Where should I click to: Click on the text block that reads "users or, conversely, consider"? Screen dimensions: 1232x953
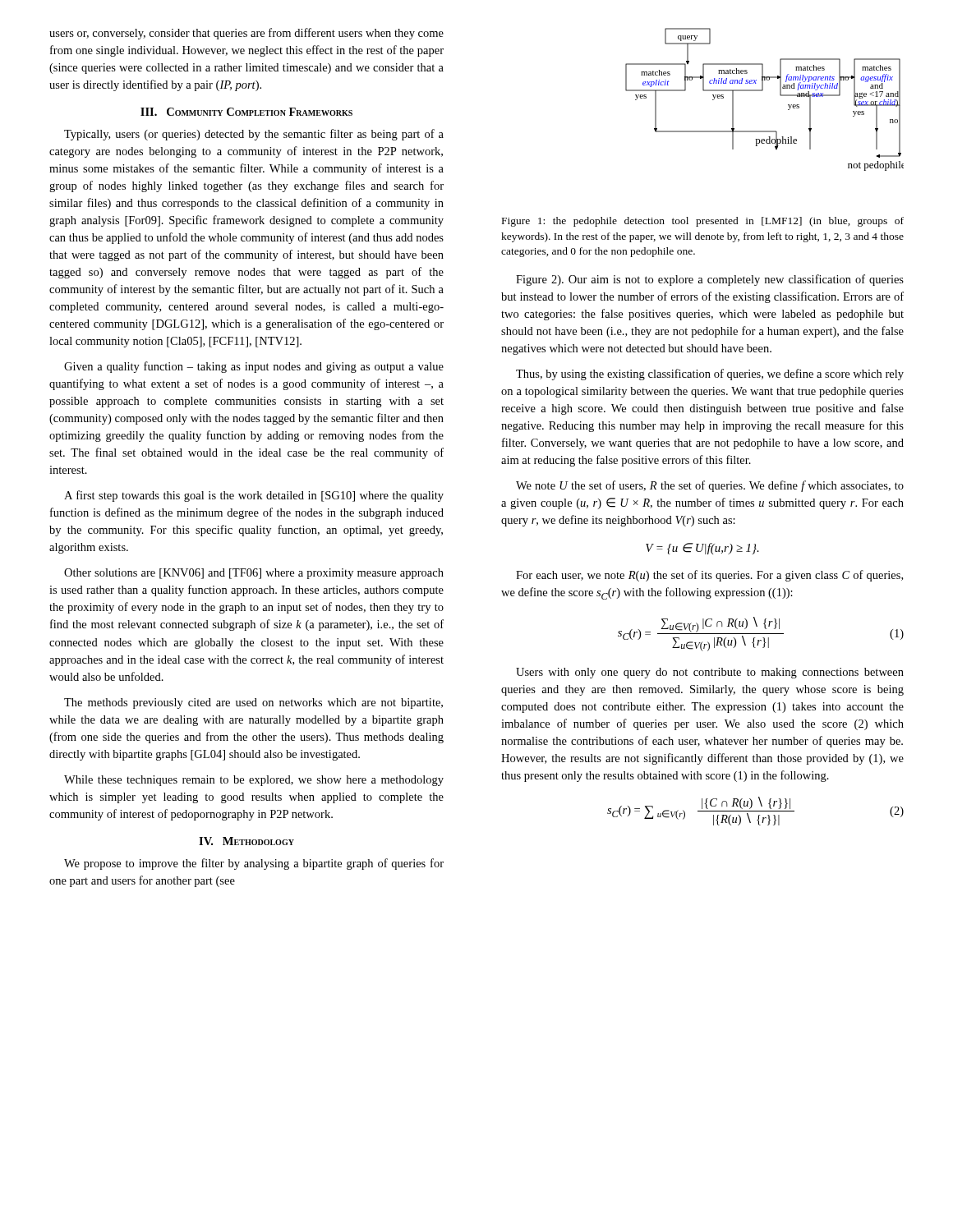point(246,59)
